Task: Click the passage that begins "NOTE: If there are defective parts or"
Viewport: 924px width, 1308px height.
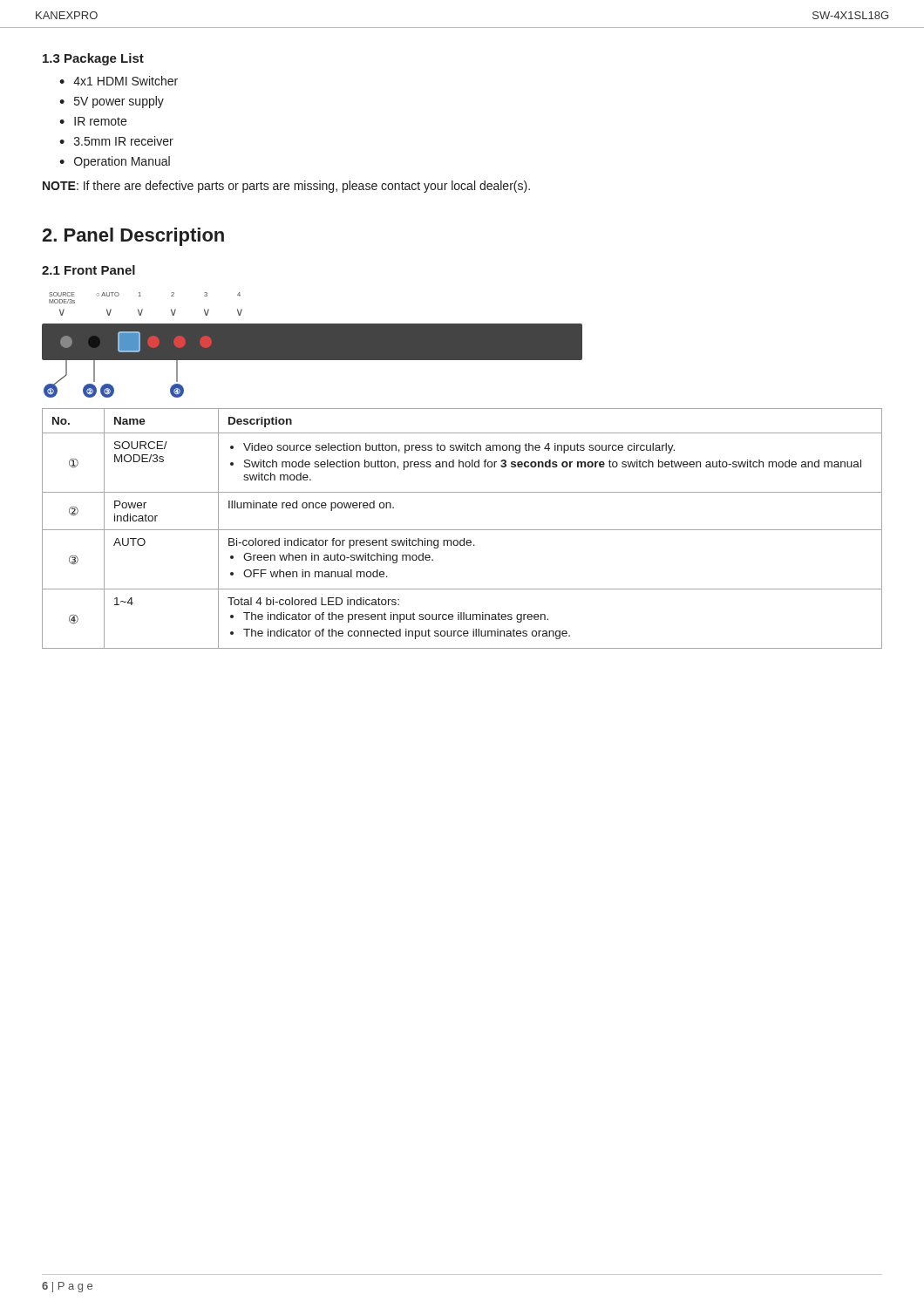Action: point(286,186)
